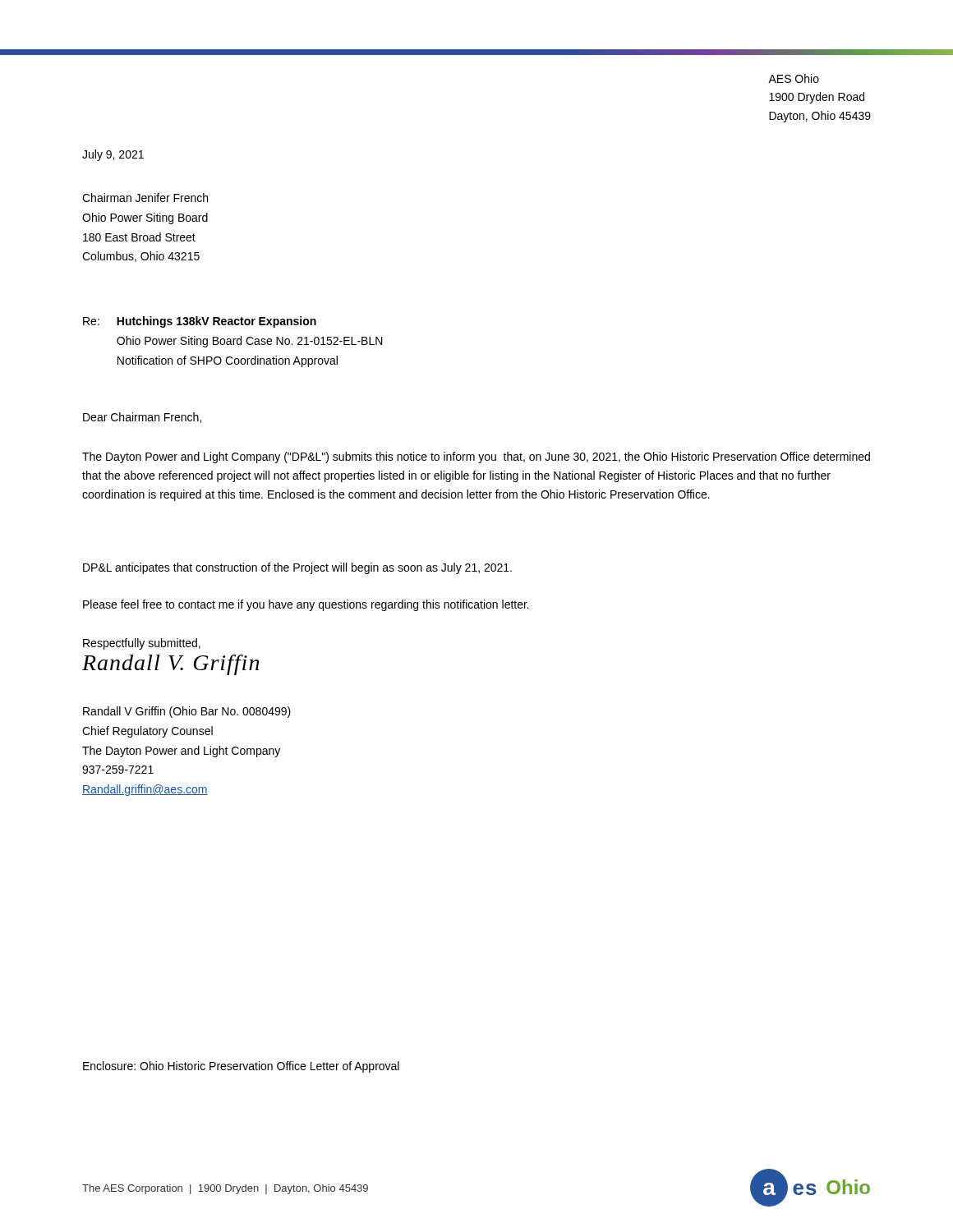Point to the element starting "Randall V Griffin"
Screen dimensions: 1232x953
pyautogui.click(x=187, y=750)
